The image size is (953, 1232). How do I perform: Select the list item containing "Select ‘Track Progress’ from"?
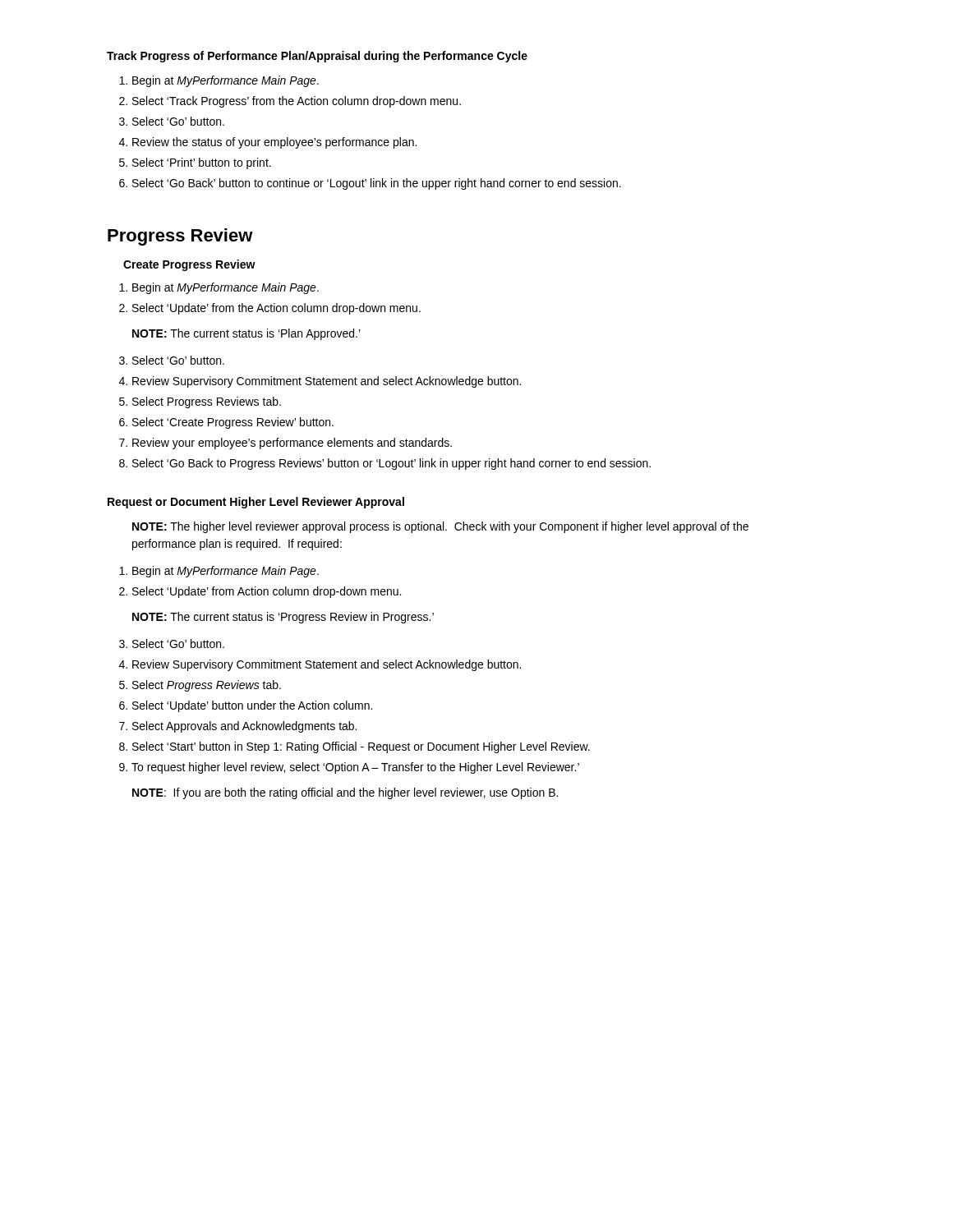click(297, 102)
